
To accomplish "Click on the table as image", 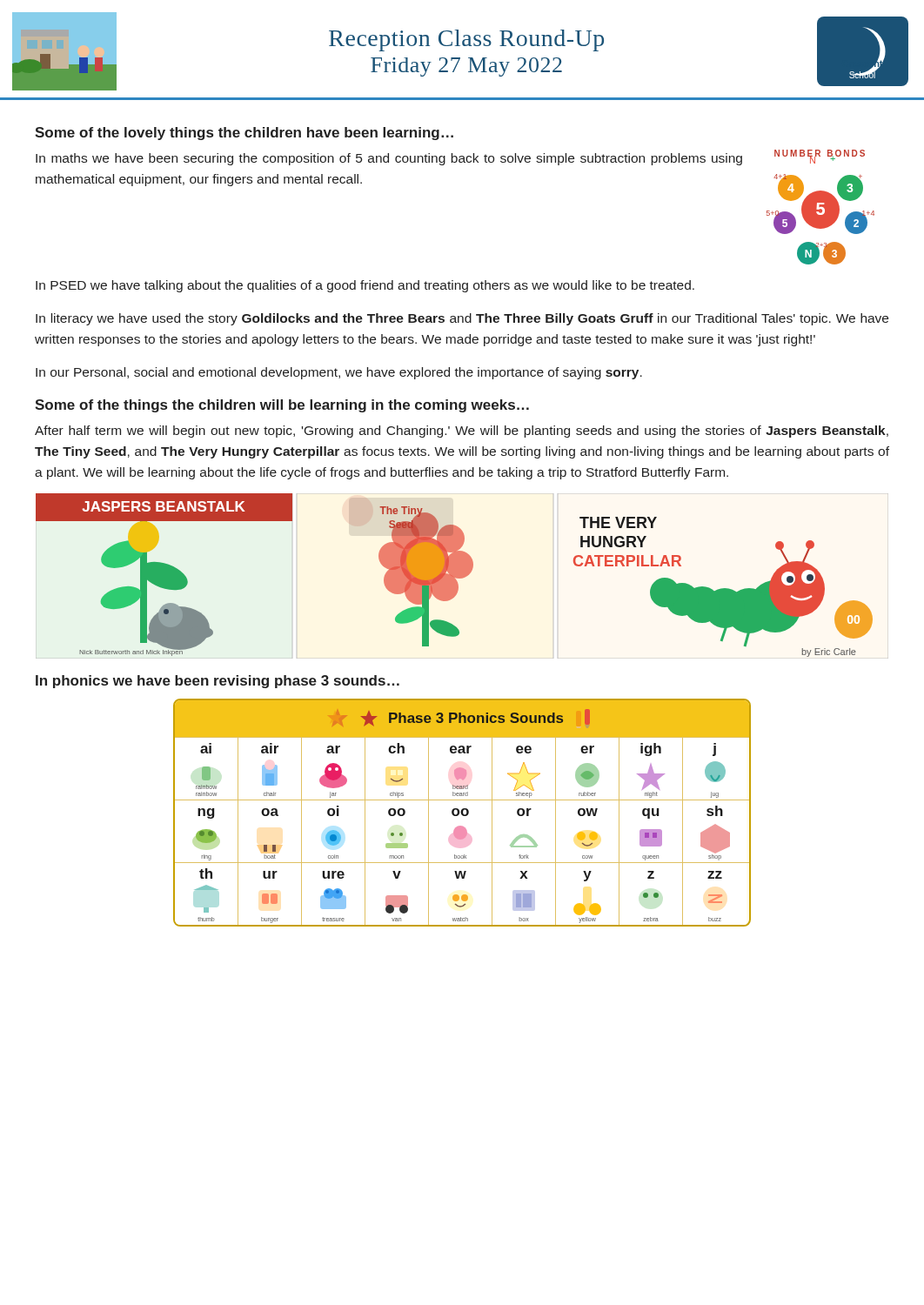I will click(x=462, y=812).
